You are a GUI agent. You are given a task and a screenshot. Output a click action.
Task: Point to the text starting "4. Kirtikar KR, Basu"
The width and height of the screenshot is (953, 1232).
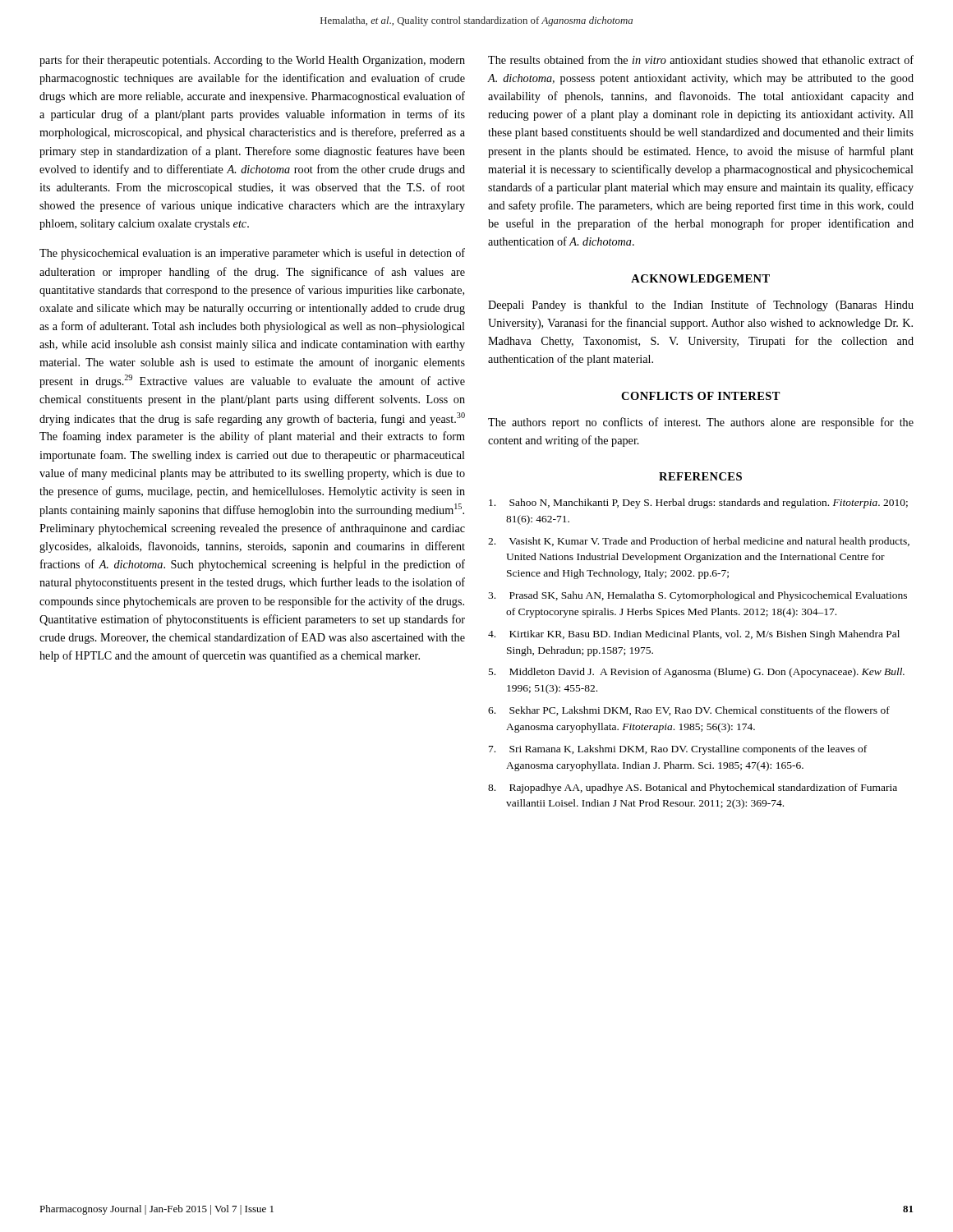coord(701,642)
